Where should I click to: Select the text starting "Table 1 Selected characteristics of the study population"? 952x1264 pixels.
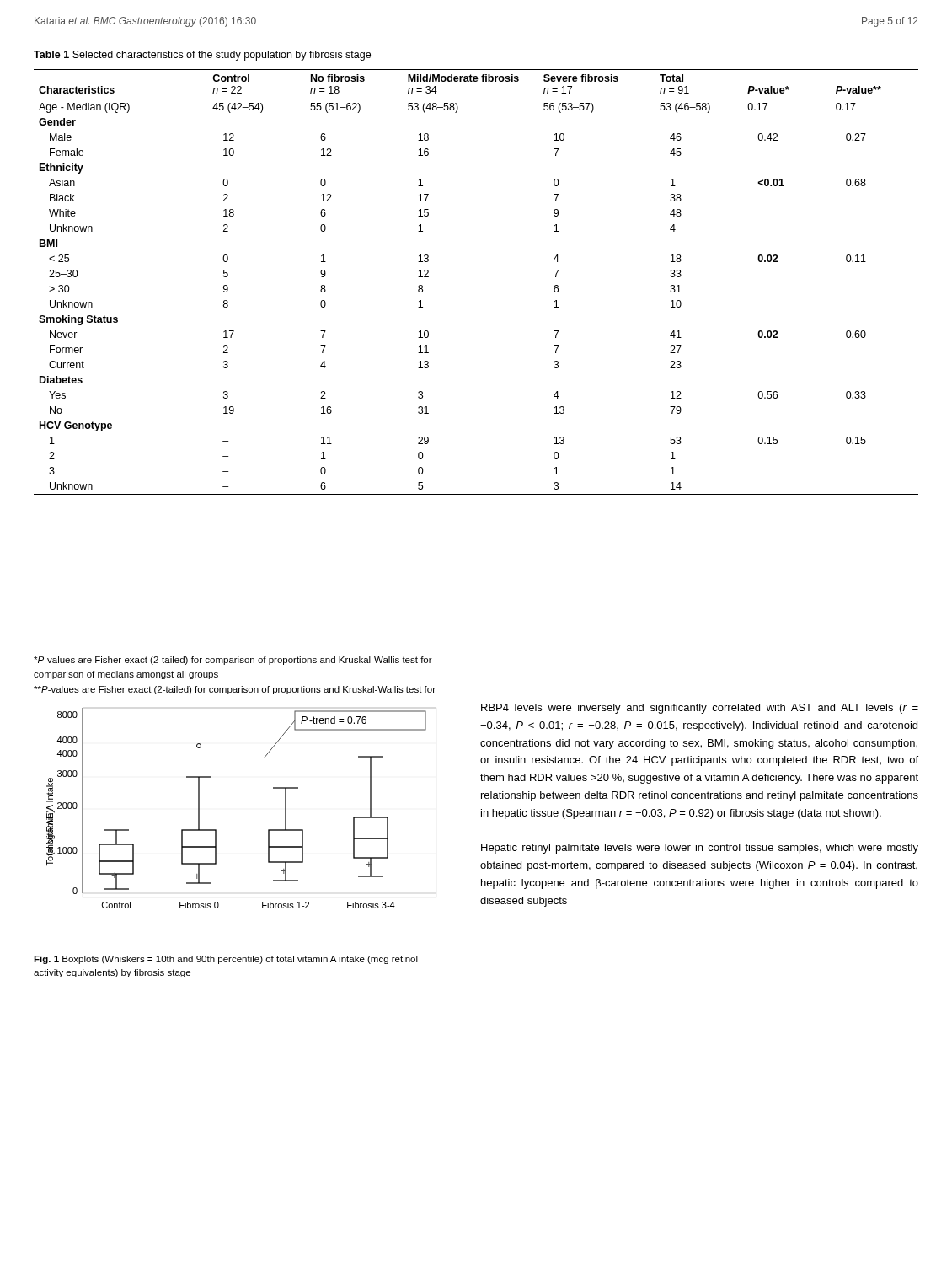(x=202, y=55)
